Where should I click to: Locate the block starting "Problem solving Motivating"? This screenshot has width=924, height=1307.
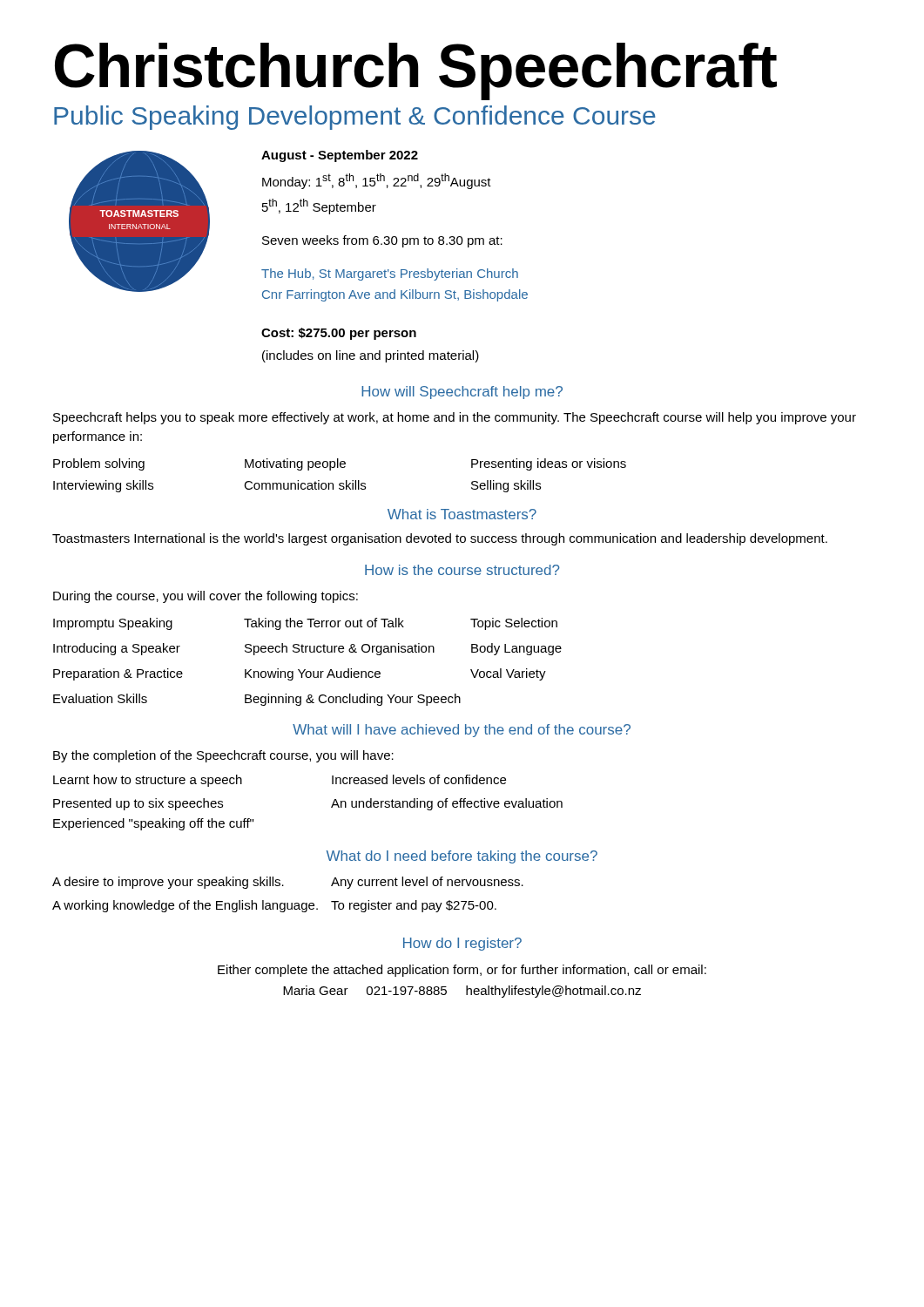(462, 463)
